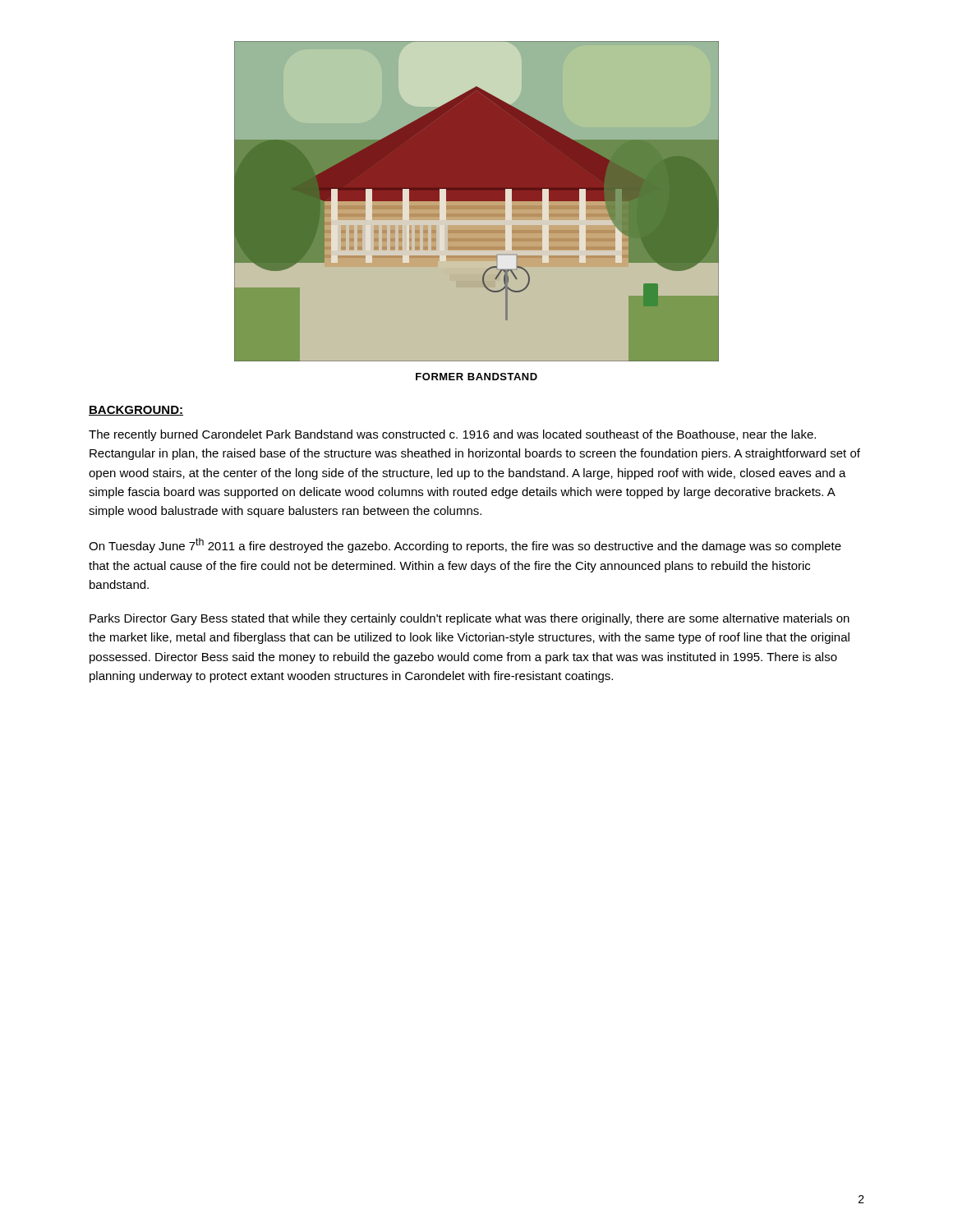Locate the region starting "FORMER BANDSTAND"
This screenshot has height=1232, width=953.
pos(476,377)
